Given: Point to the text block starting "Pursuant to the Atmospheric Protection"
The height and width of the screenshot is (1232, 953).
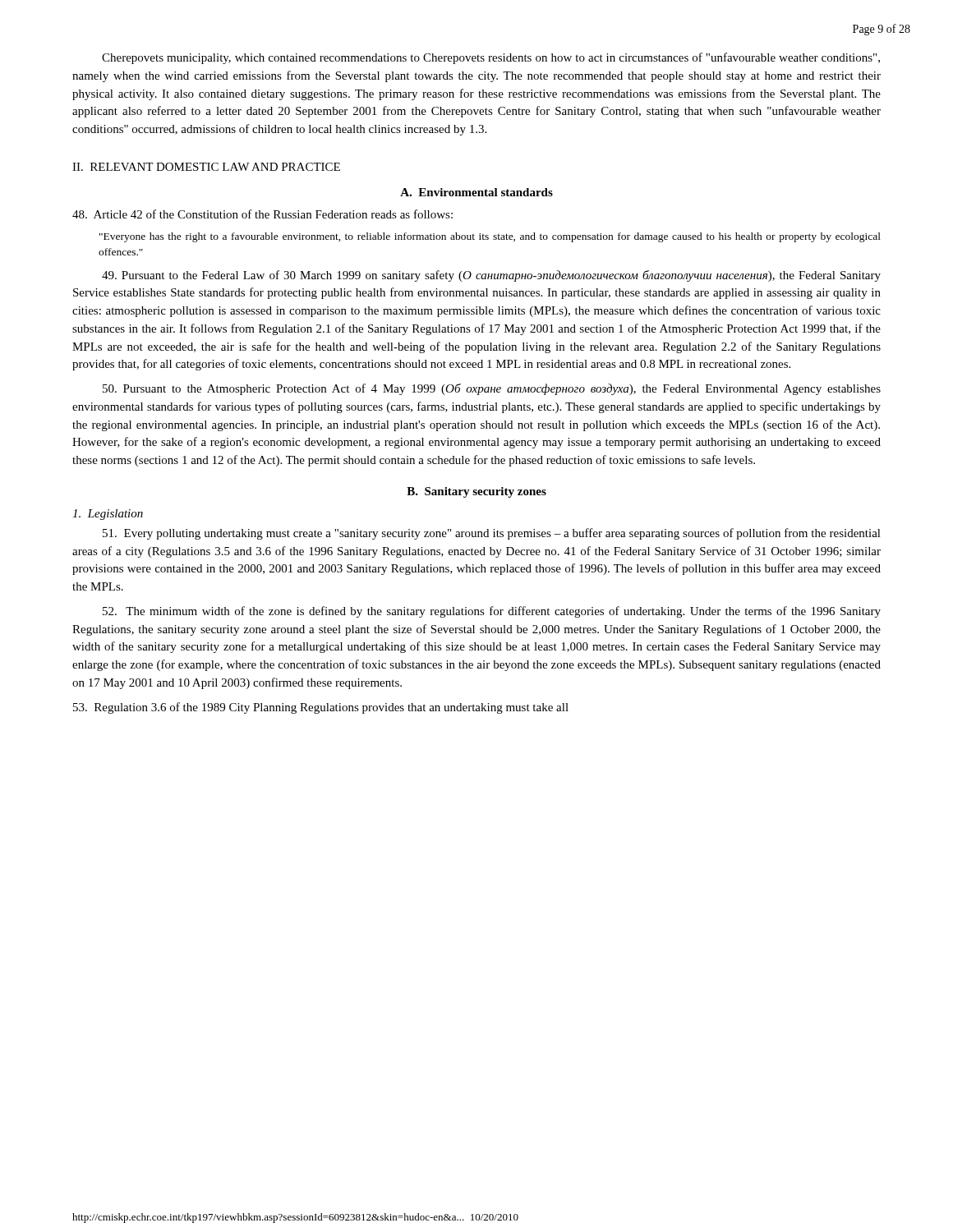Looking at the screenshot, I should [x=476, y=425].
